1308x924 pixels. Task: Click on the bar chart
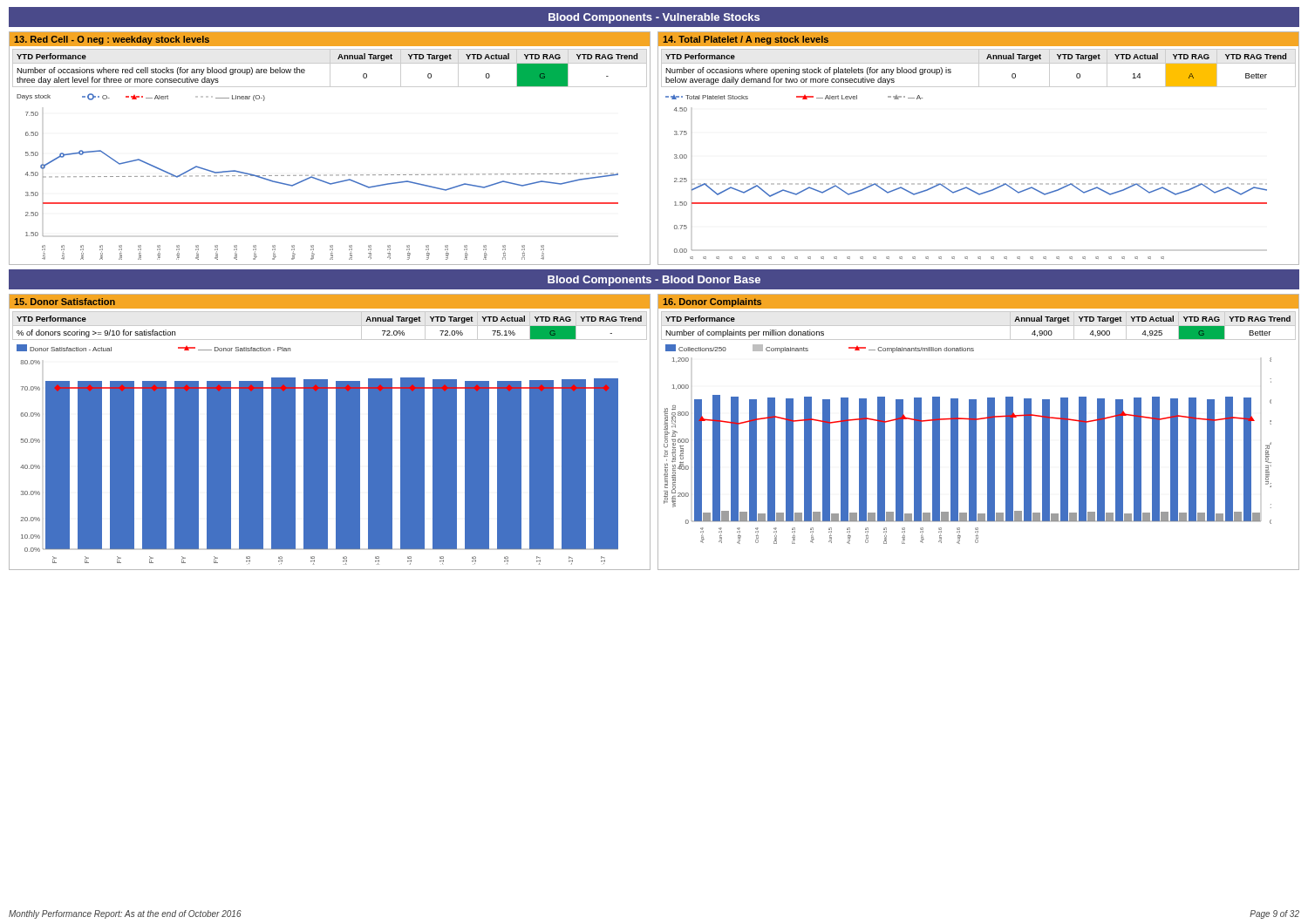[x=330, y=455]
